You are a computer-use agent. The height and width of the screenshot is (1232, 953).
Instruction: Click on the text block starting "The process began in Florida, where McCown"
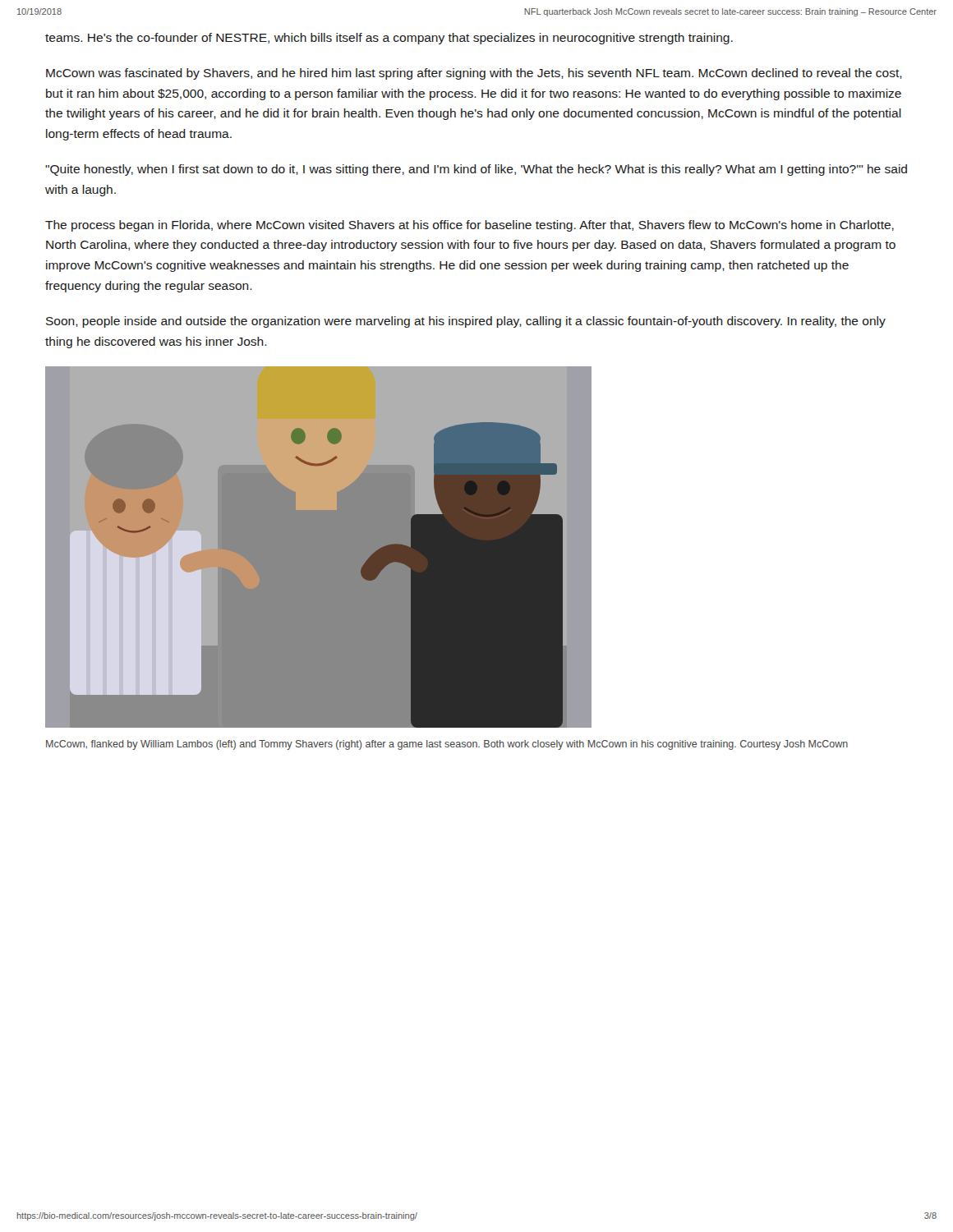pos(470,255)
